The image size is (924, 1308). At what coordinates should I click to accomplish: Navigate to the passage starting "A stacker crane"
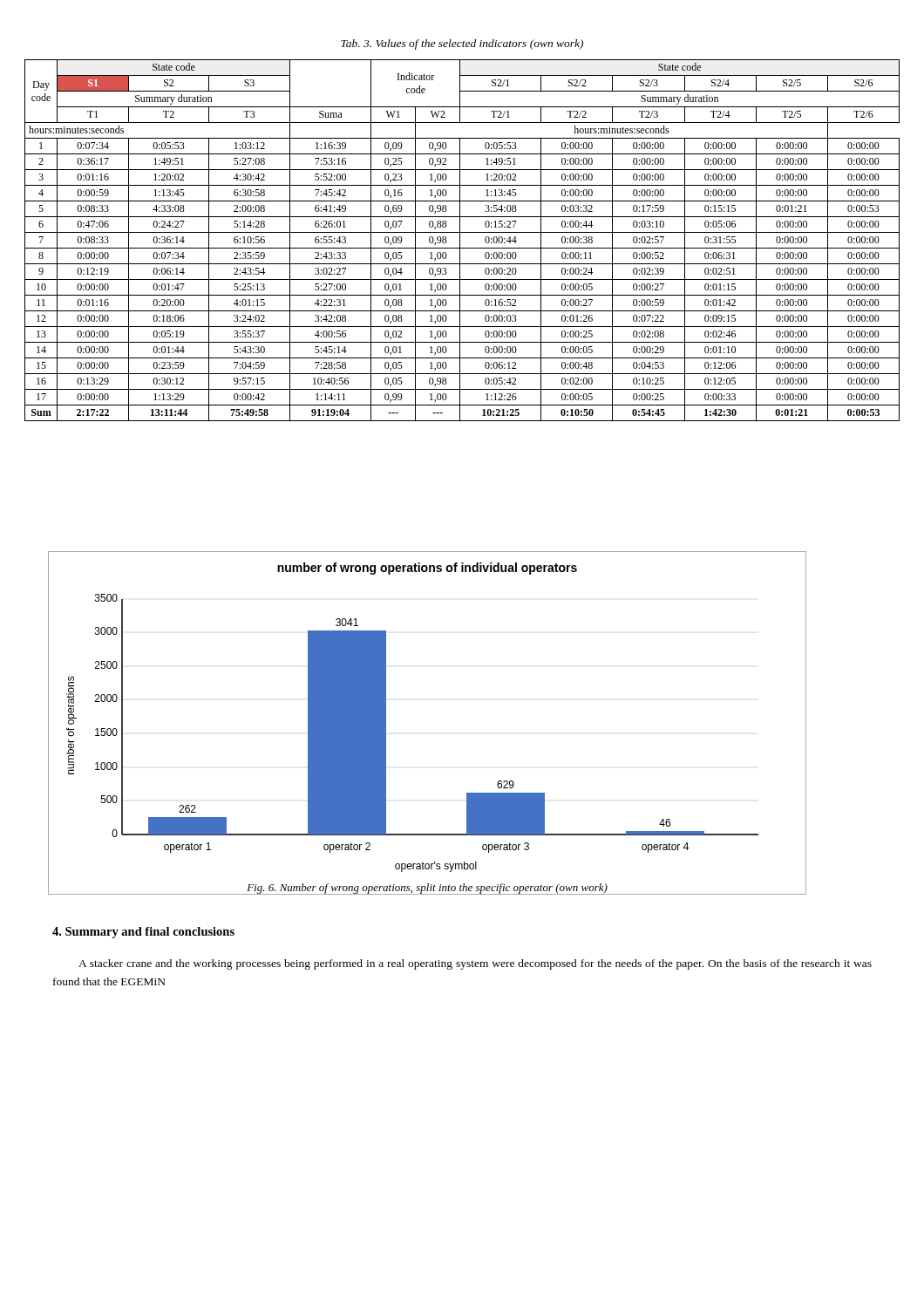tap(462, 973)
